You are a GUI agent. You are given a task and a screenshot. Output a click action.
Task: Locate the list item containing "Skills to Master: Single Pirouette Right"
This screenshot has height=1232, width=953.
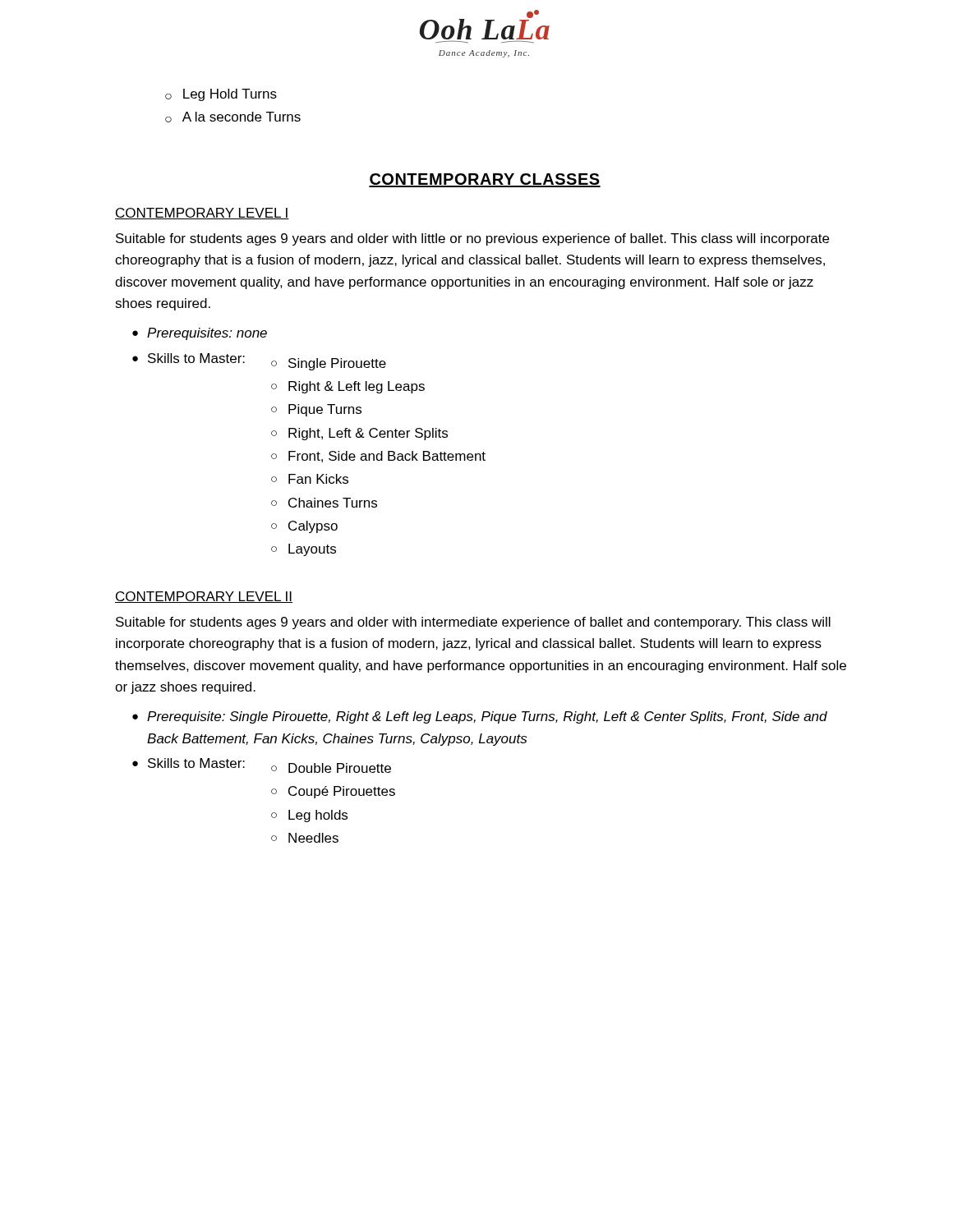[x=316, y=456]
